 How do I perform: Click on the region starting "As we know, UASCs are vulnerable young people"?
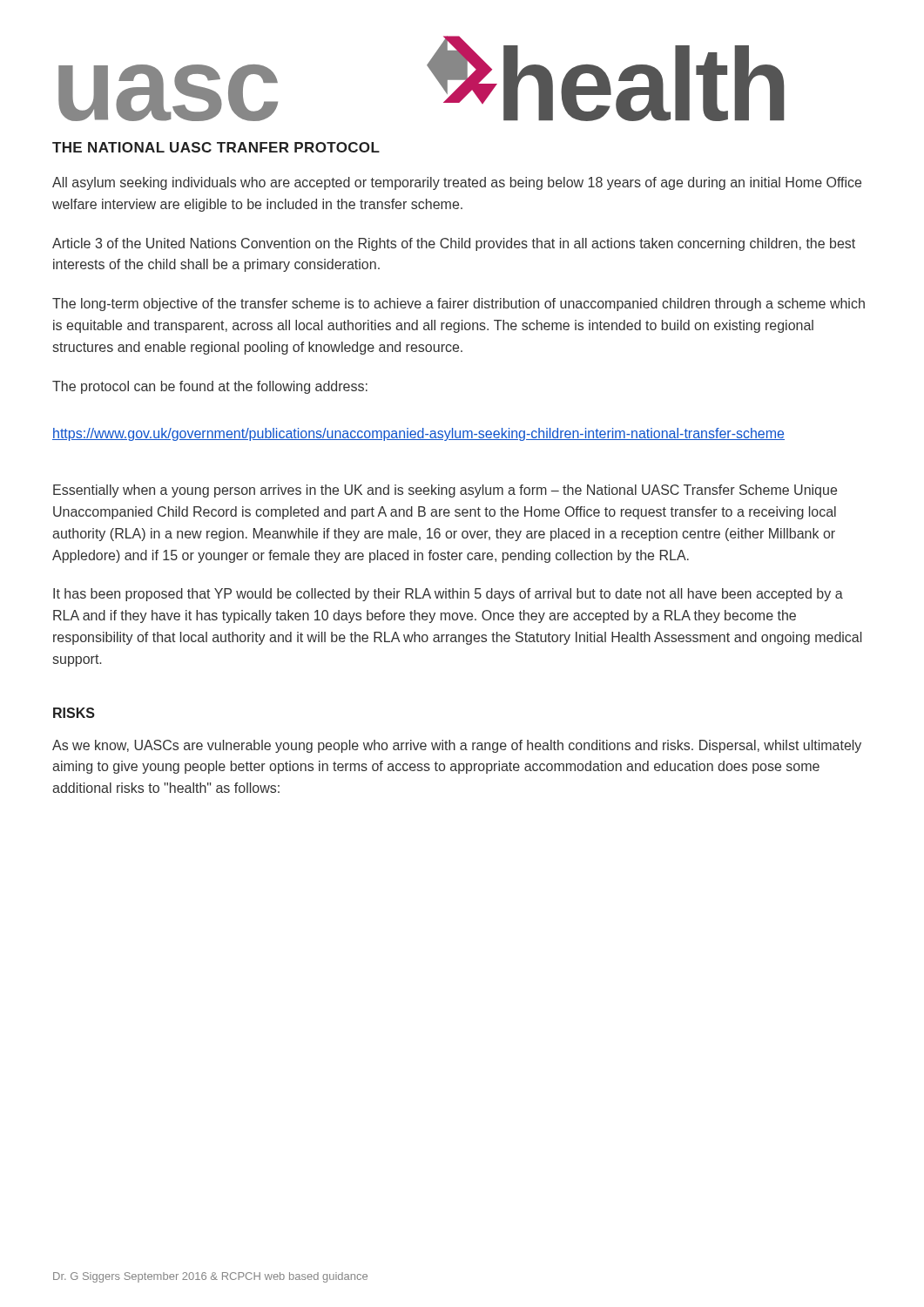457,767
